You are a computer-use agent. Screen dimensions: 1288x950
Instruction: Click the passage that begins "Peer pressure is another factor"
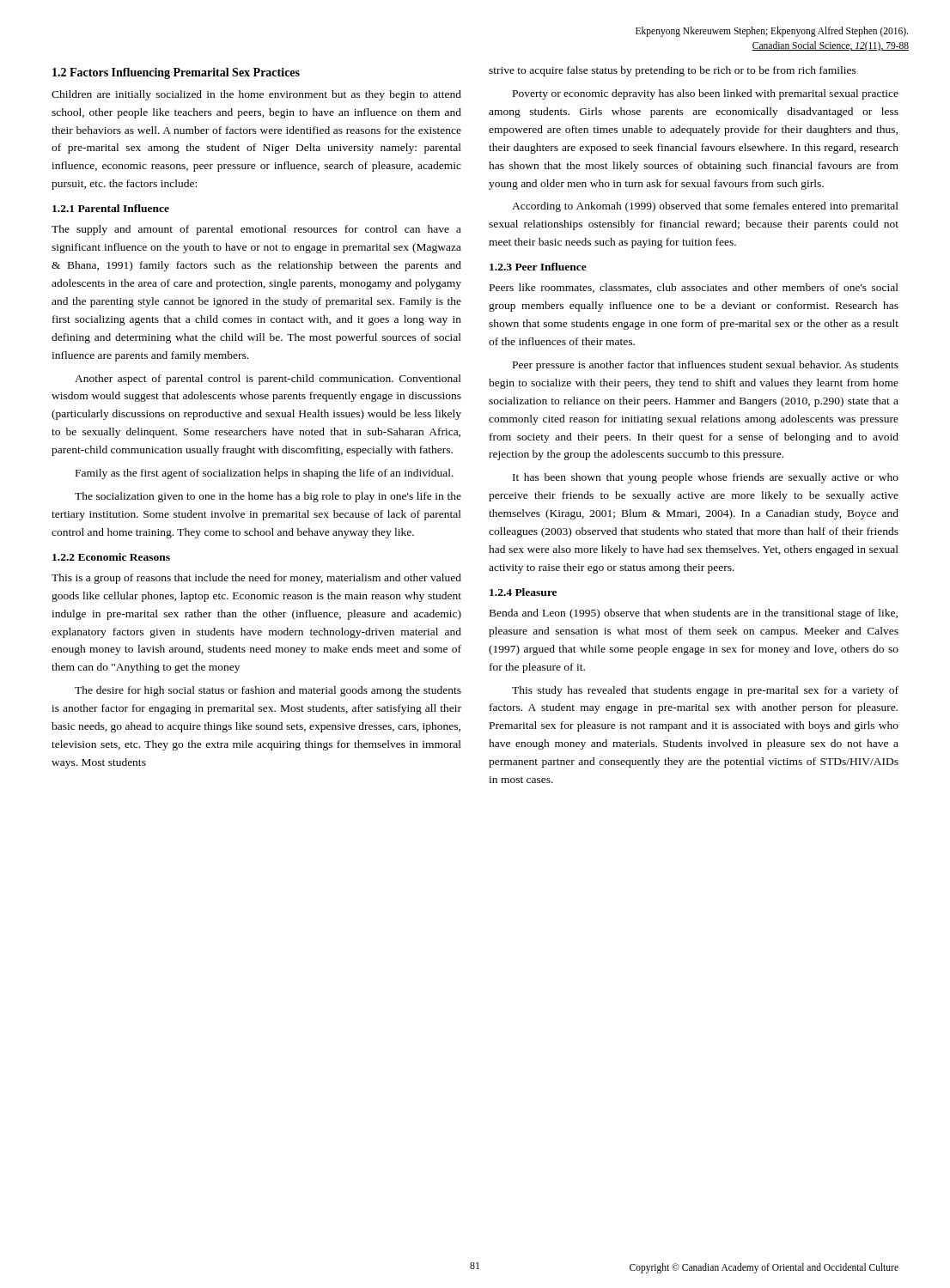point(694,409)
